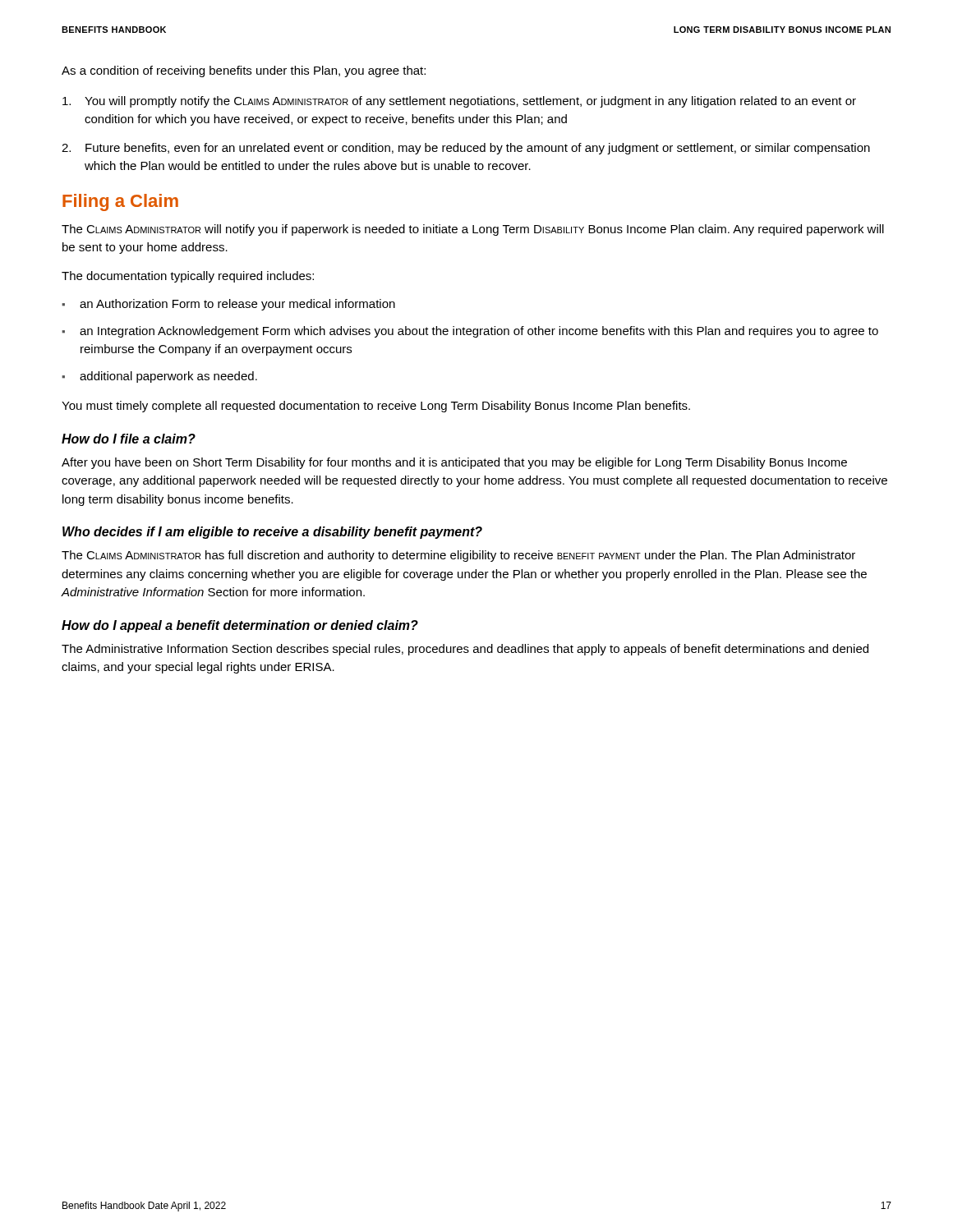The height and width of the screenshot is (1232, 953).
Task: Navigate to the region starting "You must timely complete all requested documentation"
Action: click(x=376, y=405)
